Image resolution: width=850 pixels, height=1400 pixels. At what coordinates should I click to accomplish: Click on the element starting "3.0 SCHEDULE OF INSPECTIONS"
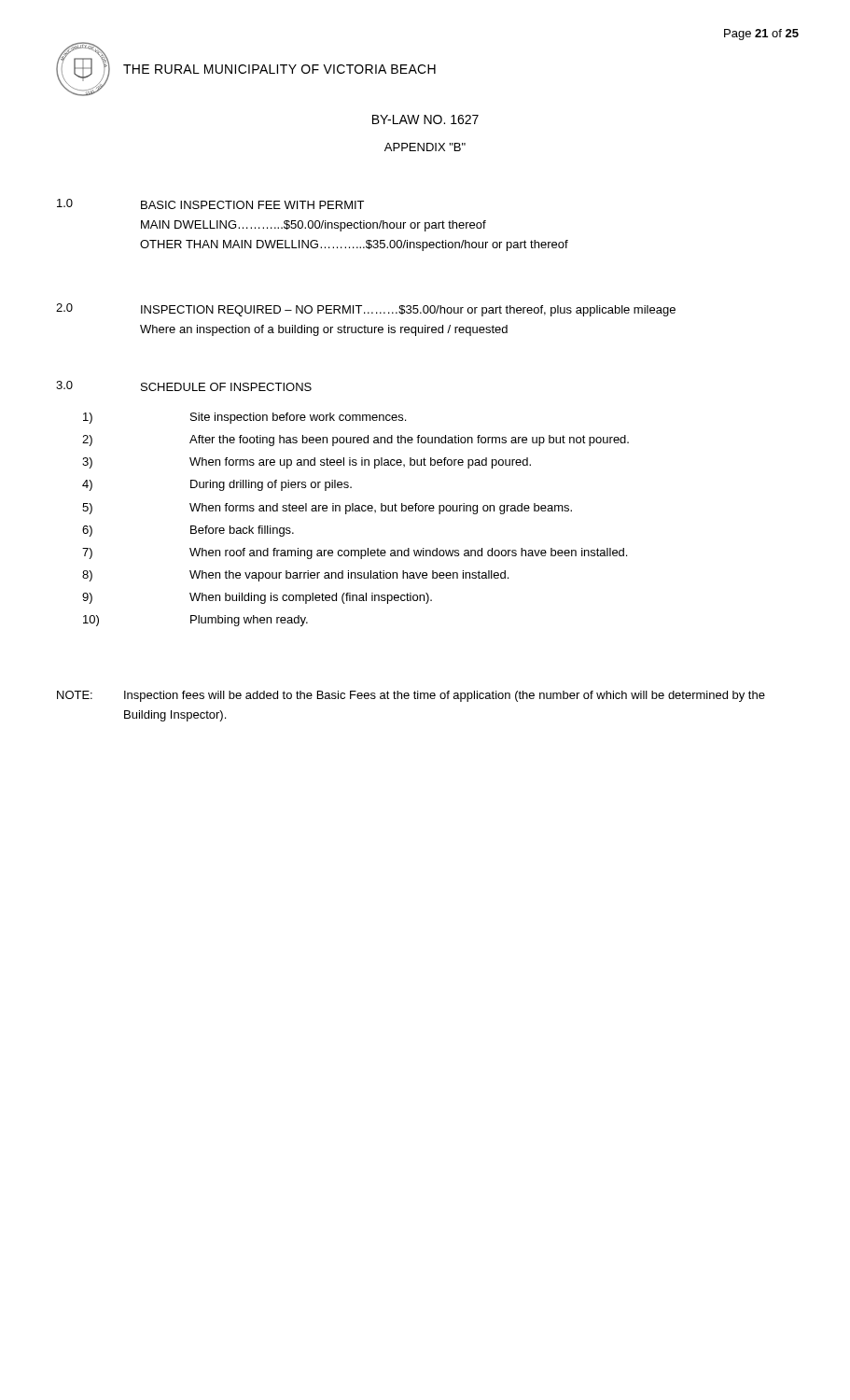[184, 386]
